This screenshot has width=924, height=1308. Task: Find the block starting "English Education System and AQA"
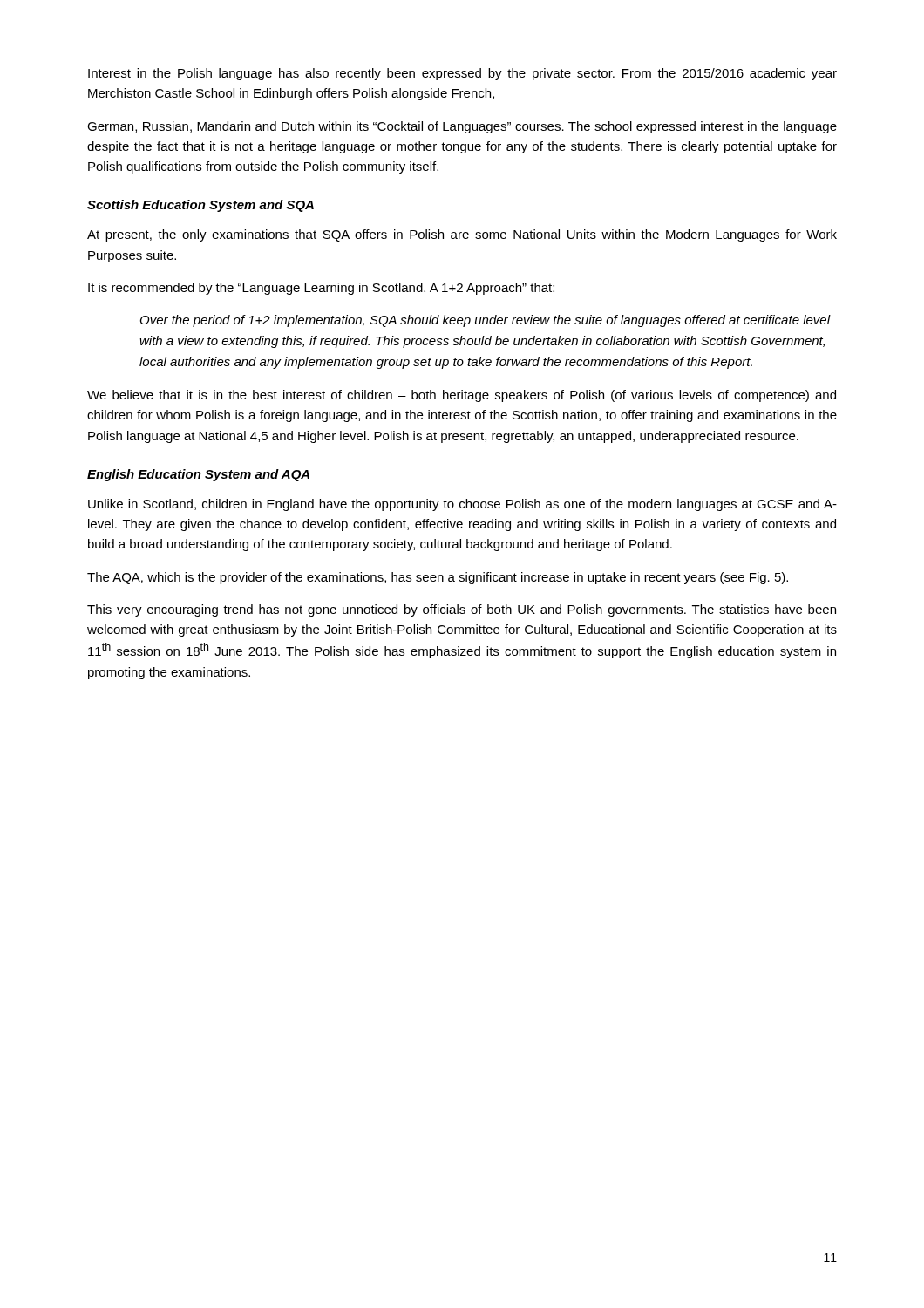click(199, 474)
